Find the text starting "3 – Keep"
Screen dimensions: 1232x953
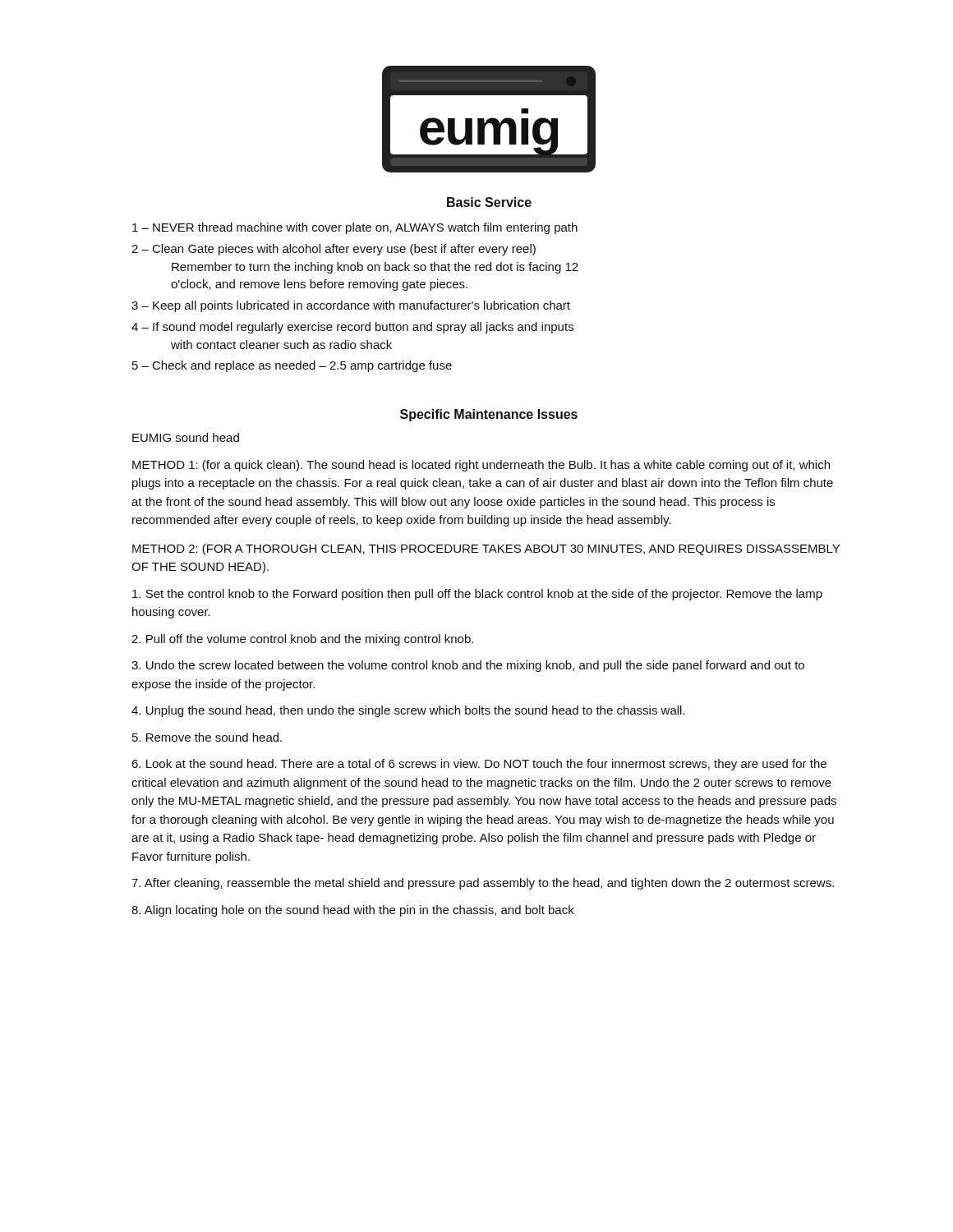[x=351, y=305]
